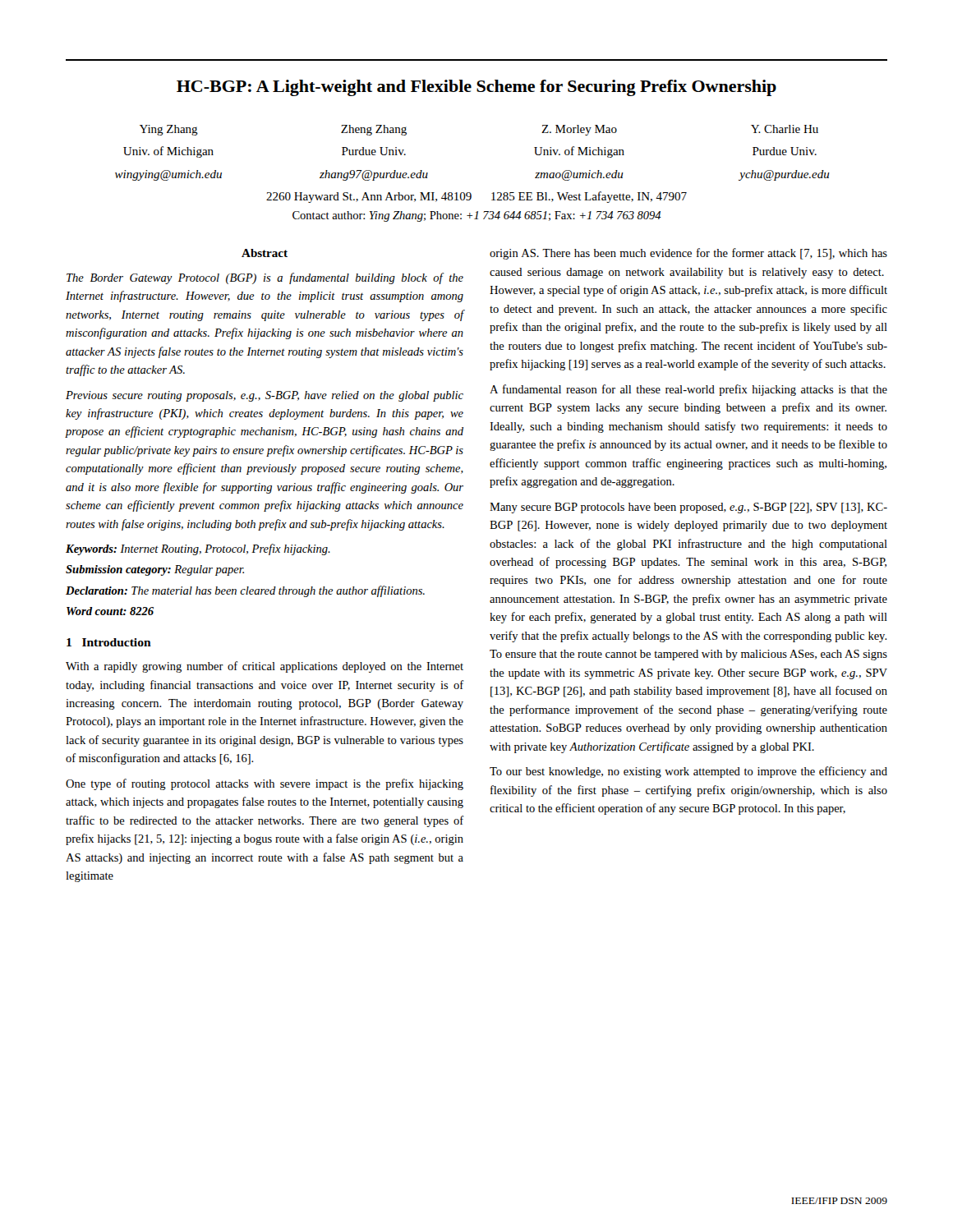Where is the passage that starts "Many secure BGP"?
The width and height of the screenshot is (953, 1232).
point(688,626)
